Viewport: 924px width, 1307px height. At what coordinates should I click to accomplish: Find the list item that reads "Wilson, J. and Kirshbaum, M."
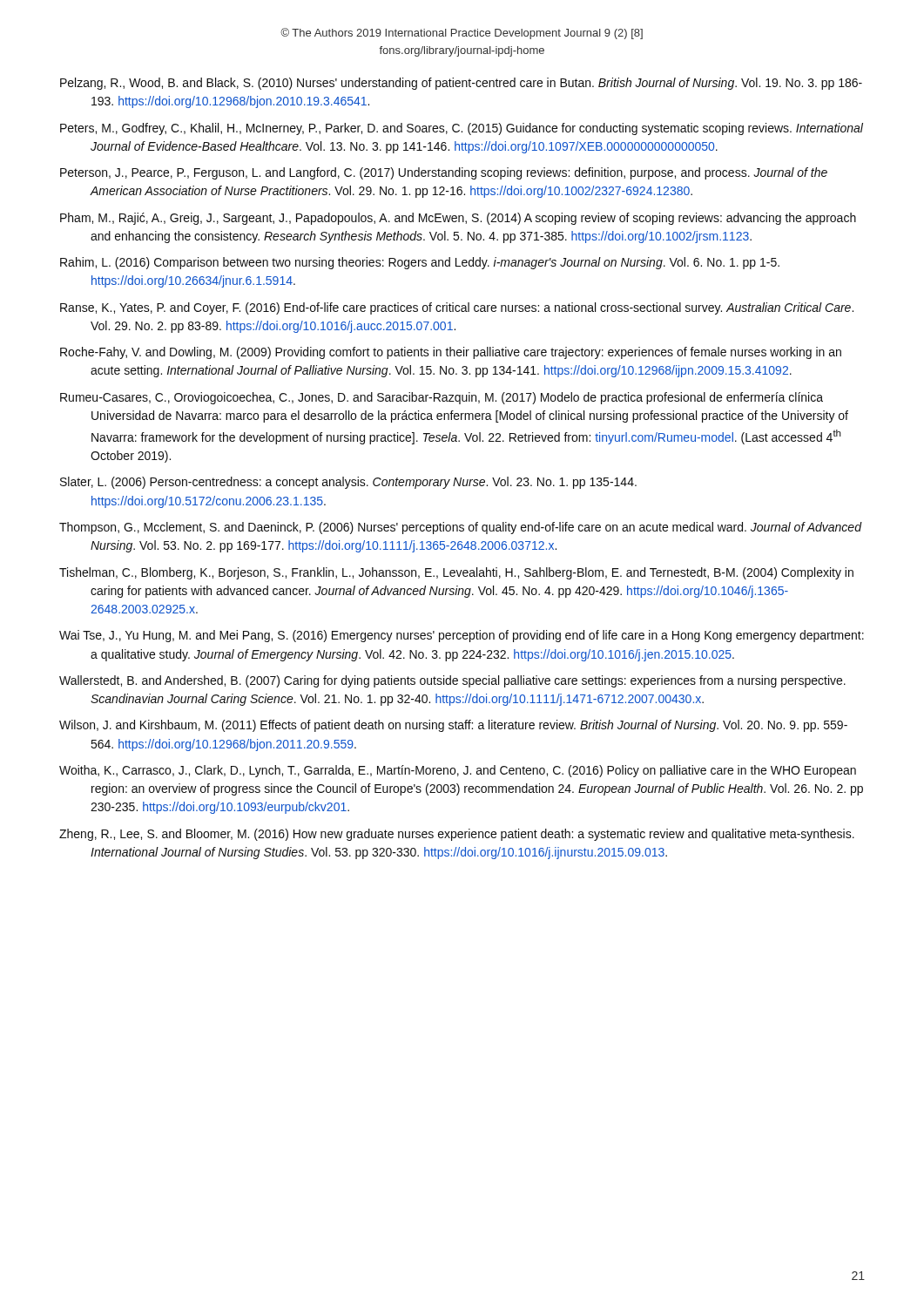tap(453, 735)
